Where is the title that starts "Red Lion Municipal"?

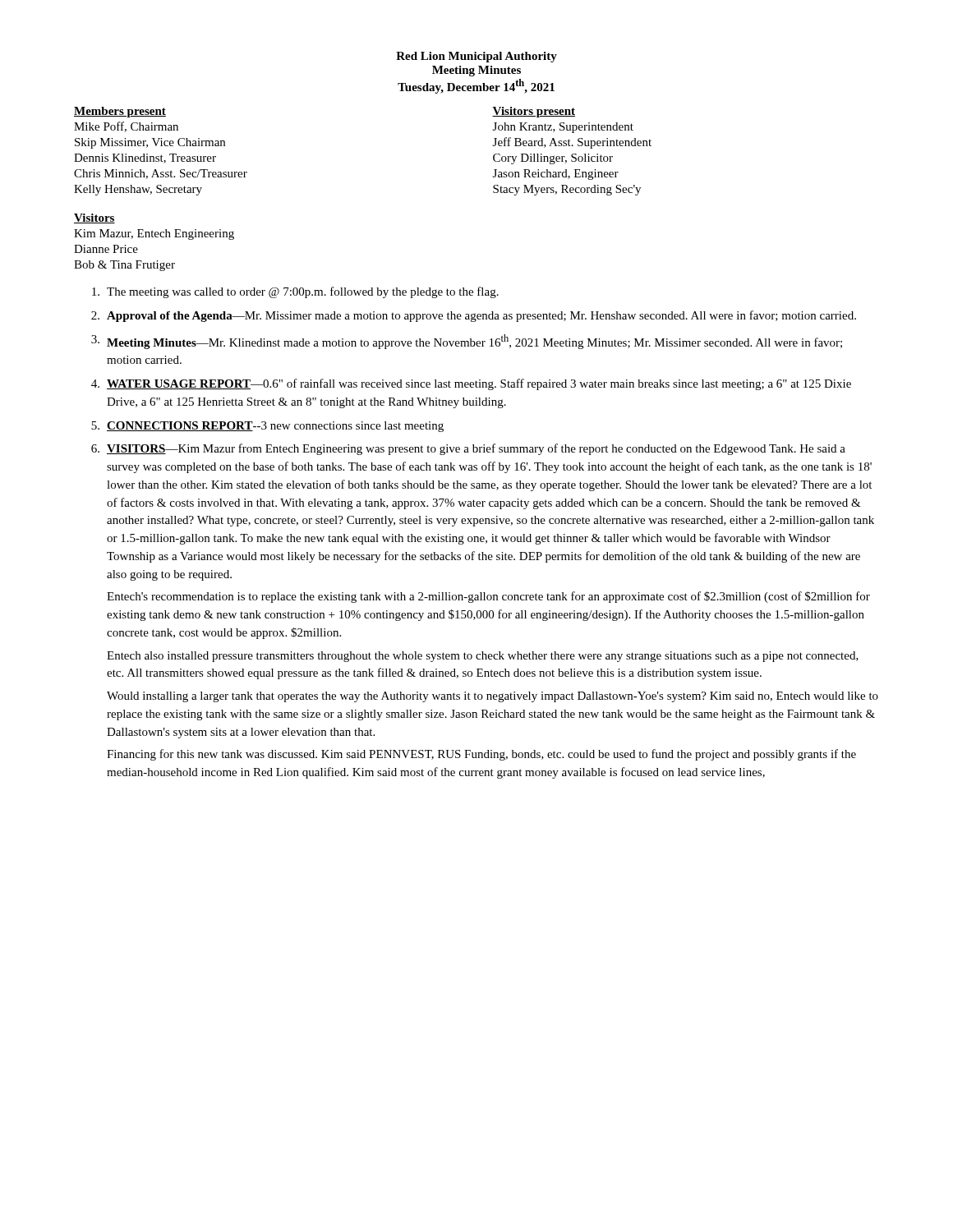pyautogui.click(x=476, y=71)
